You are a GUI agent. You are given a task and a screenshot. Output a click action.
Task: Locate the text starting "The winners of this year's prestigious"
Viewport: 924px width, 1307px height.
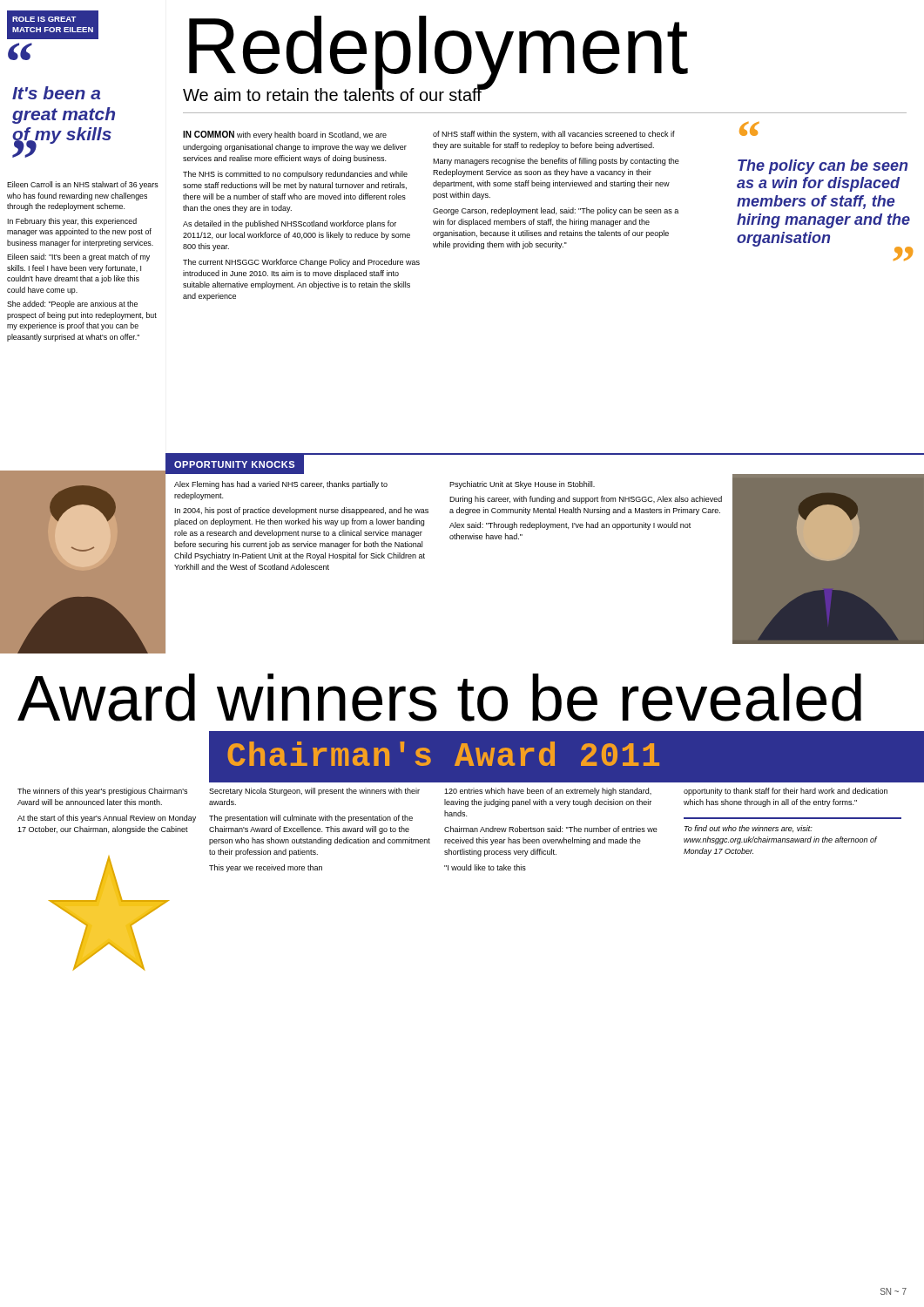[109, 811]
